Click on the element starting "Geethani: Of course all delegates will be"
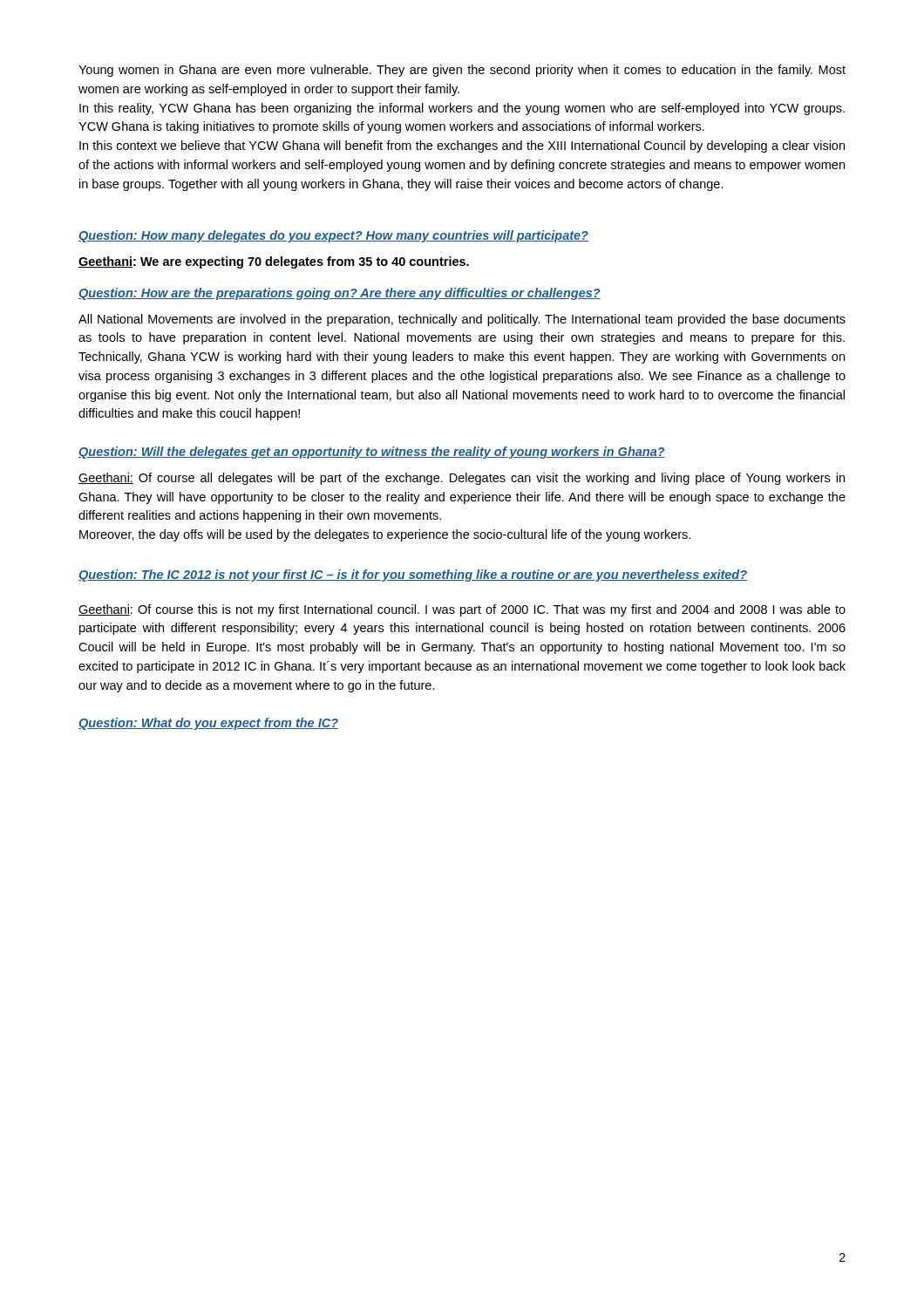924x1308 pixels. pyautogui.click(x=462, y=507)
